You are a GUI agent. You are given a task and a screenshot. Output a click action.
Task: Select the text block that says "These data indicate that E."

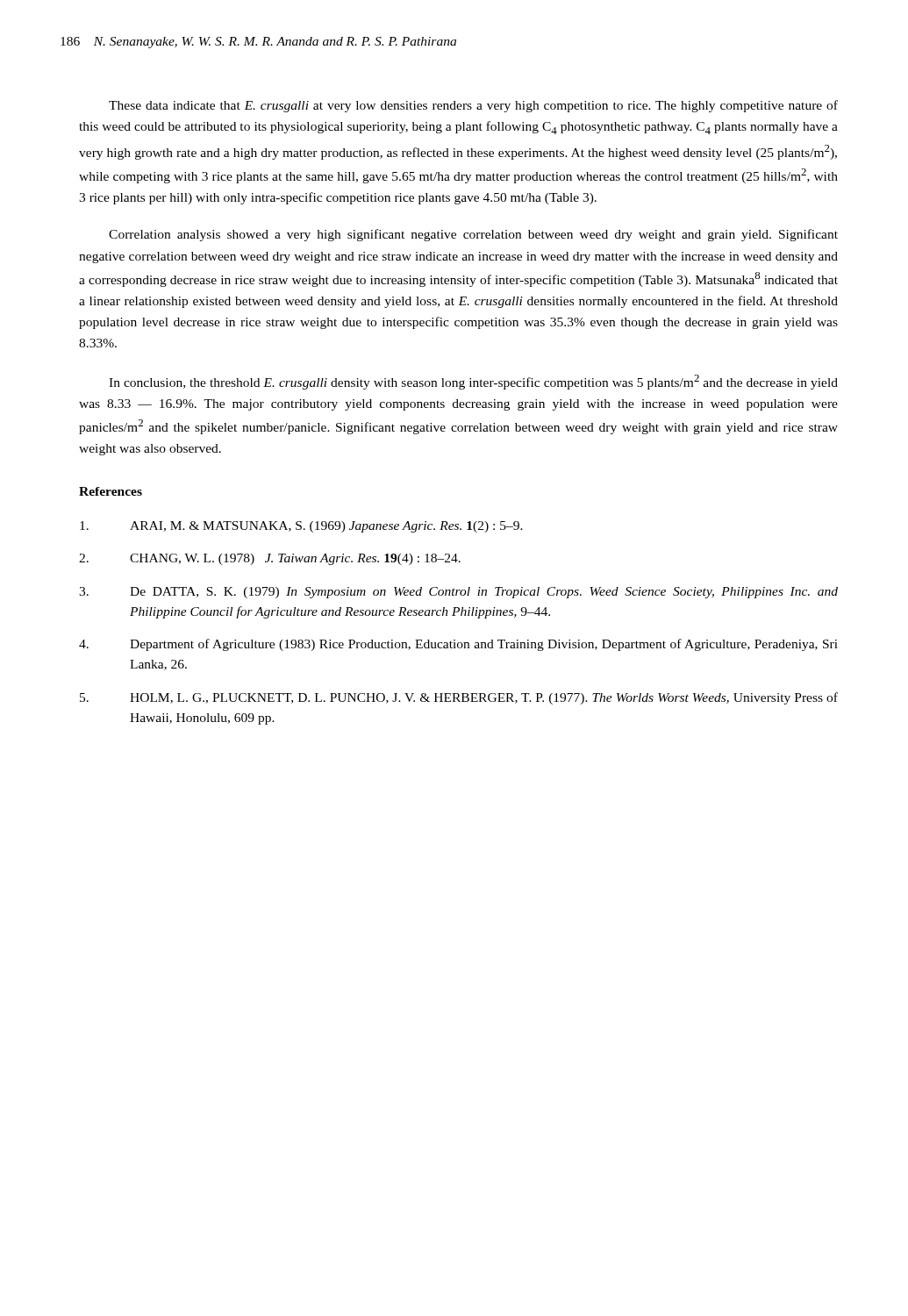(x=458, y=151)
